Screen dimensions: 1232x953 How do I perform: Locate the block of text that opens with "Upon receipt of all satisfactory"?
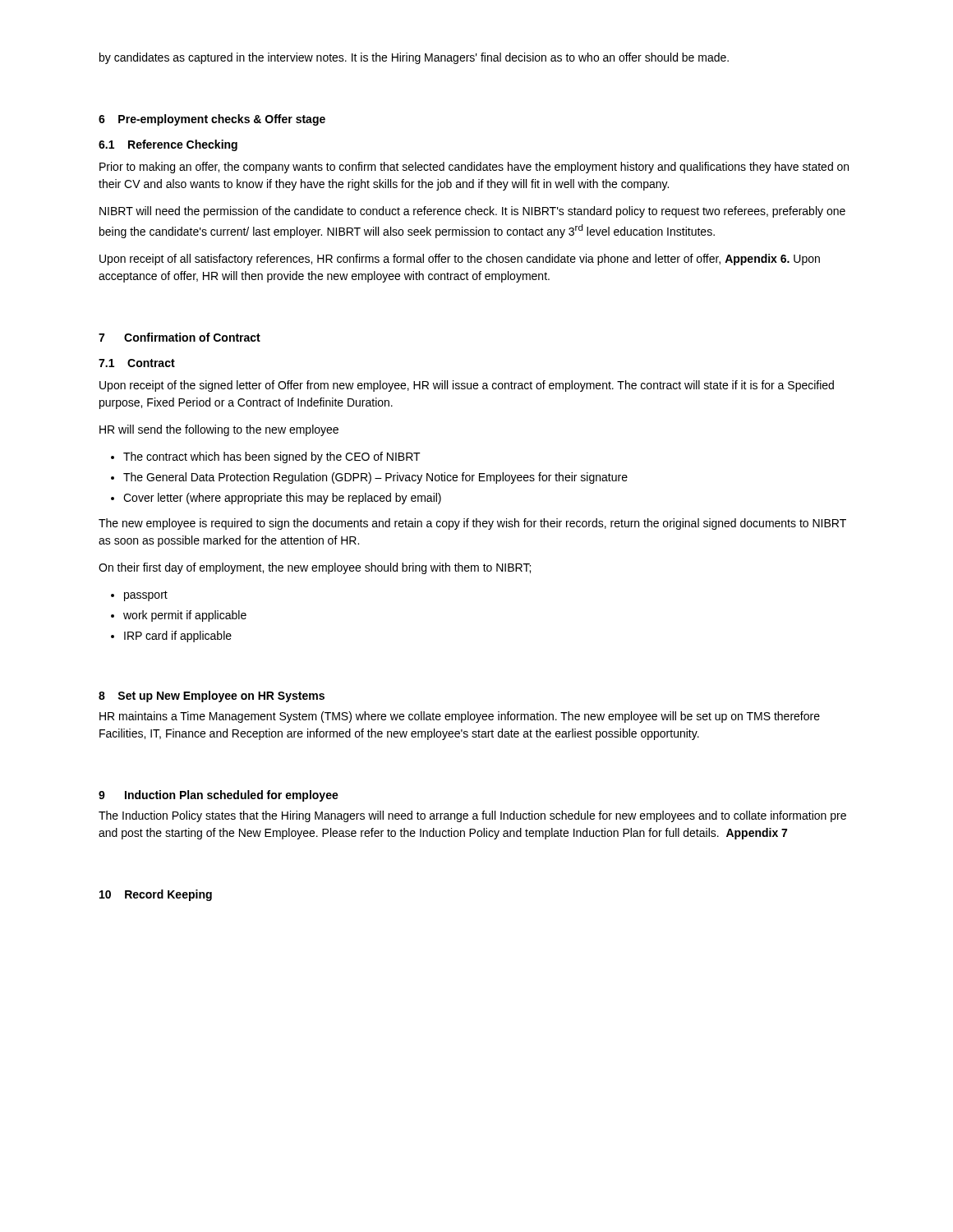(x=460, y=267)
